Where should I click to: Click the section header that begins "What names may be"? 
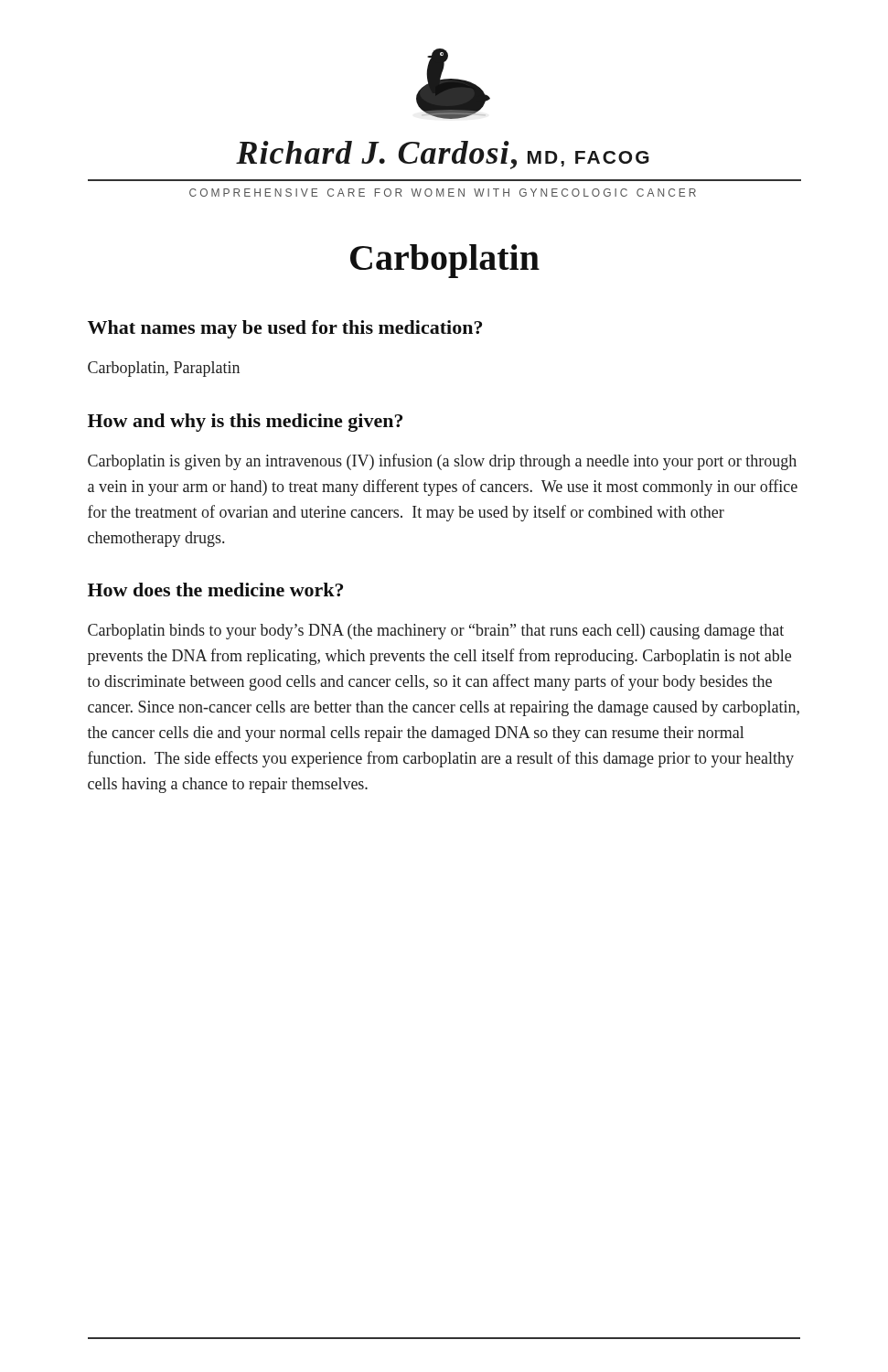(285, 327)
